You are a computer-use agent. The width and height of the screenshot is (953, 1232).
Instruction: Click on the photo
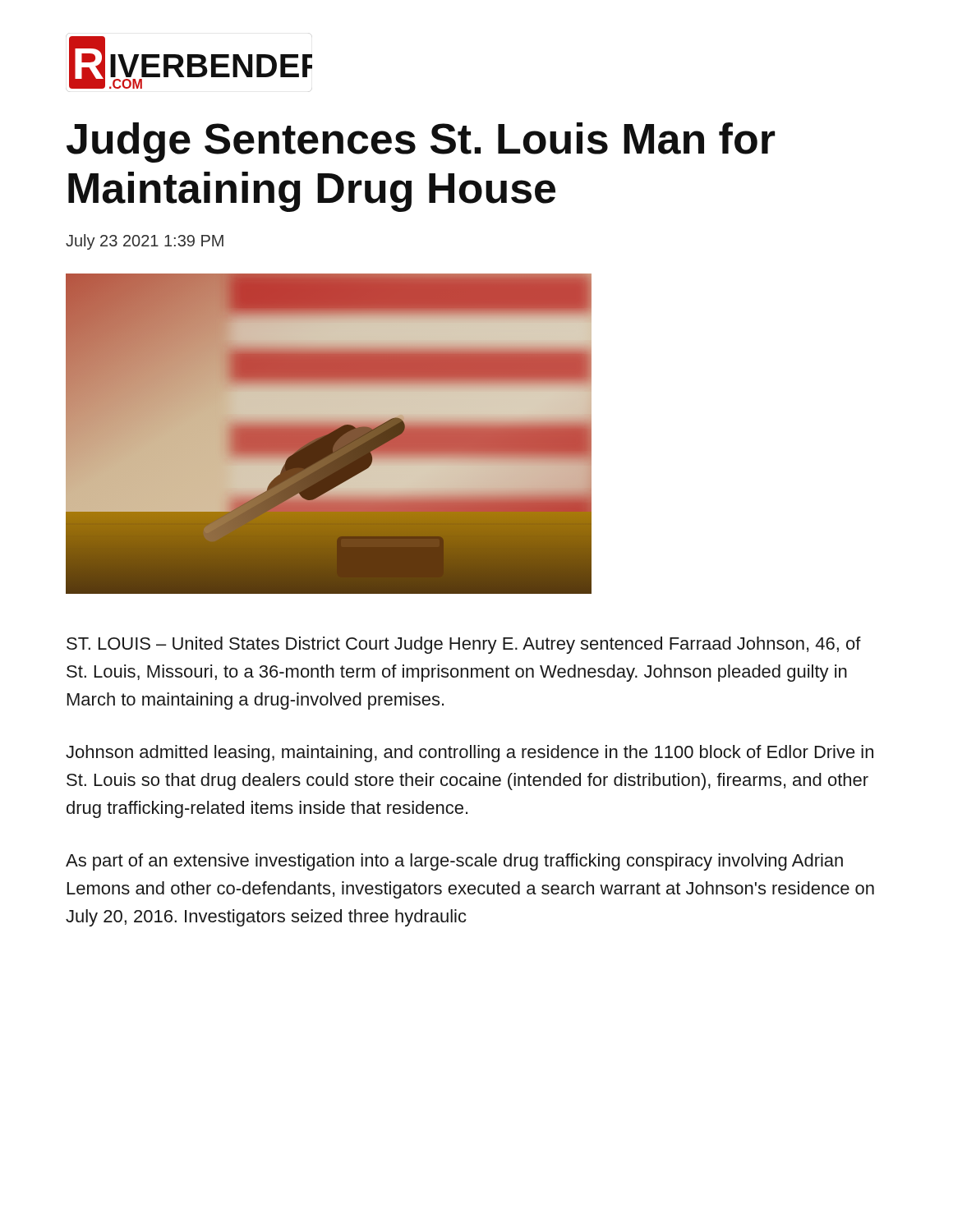click(476, 433)
